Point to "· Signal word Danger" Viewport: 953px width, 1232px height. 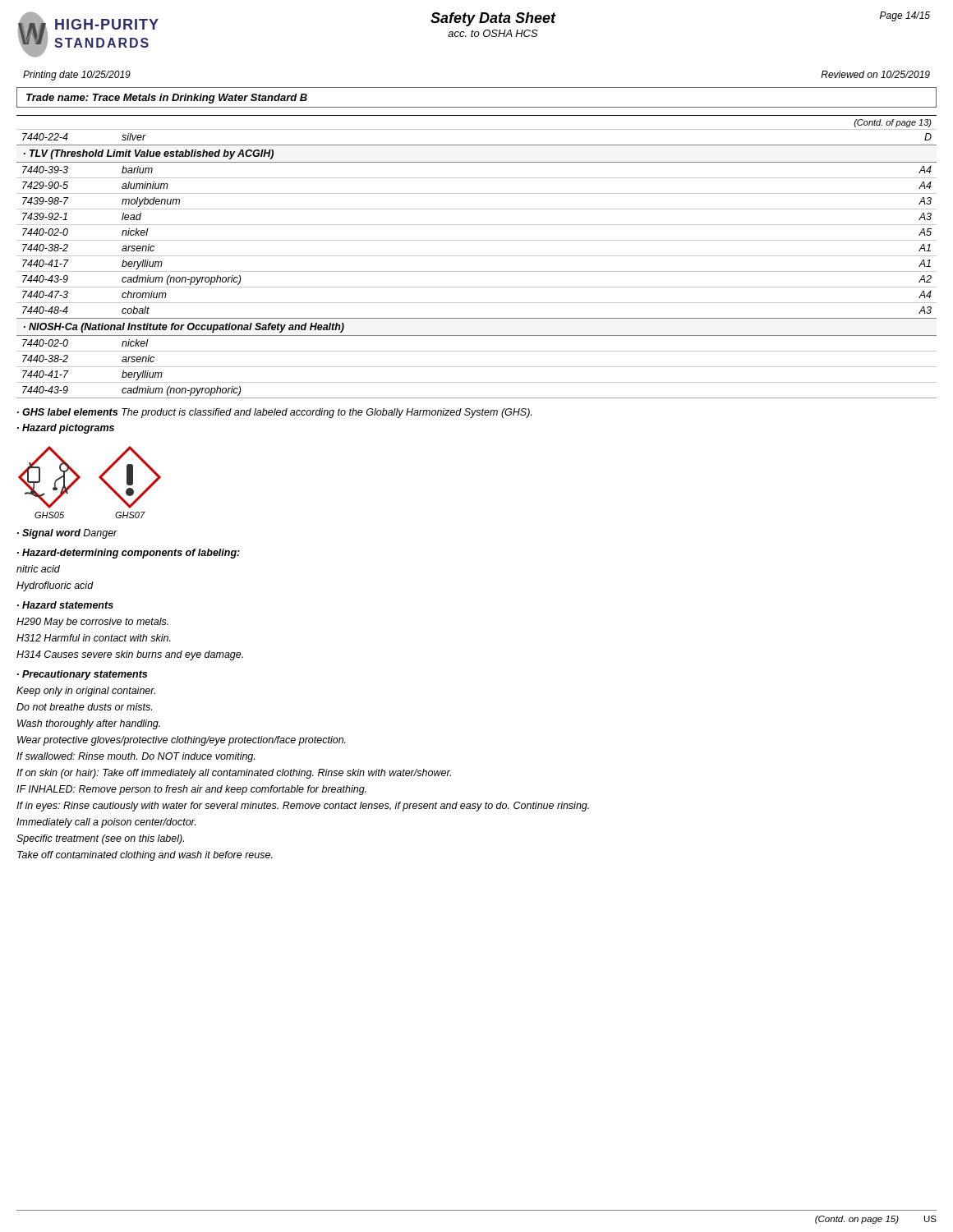(67, 533)
